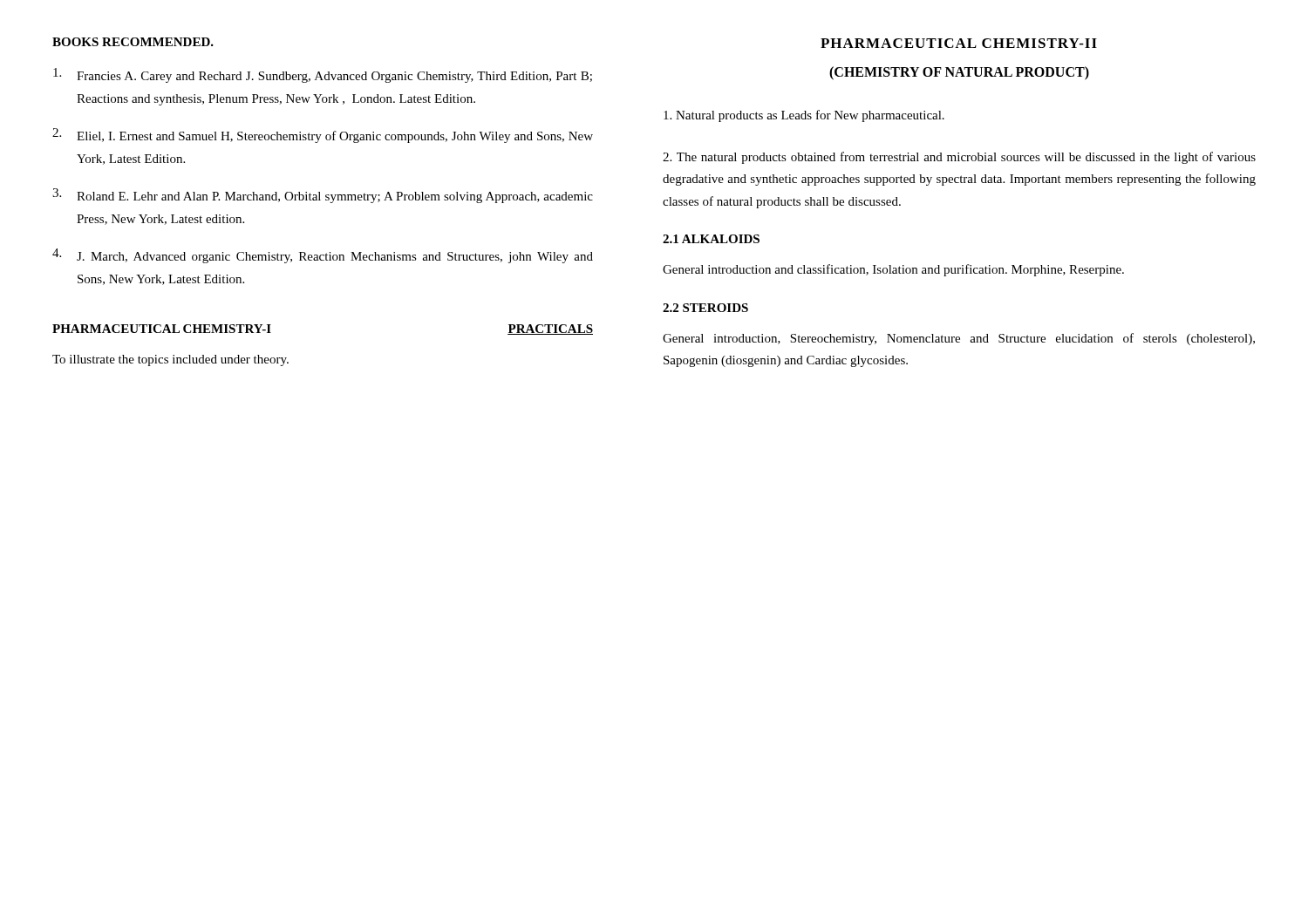Find the list item that says "2. Eliel, I. Ernest and Samuel H,"
1308x924 pixels.
[323, 148]
